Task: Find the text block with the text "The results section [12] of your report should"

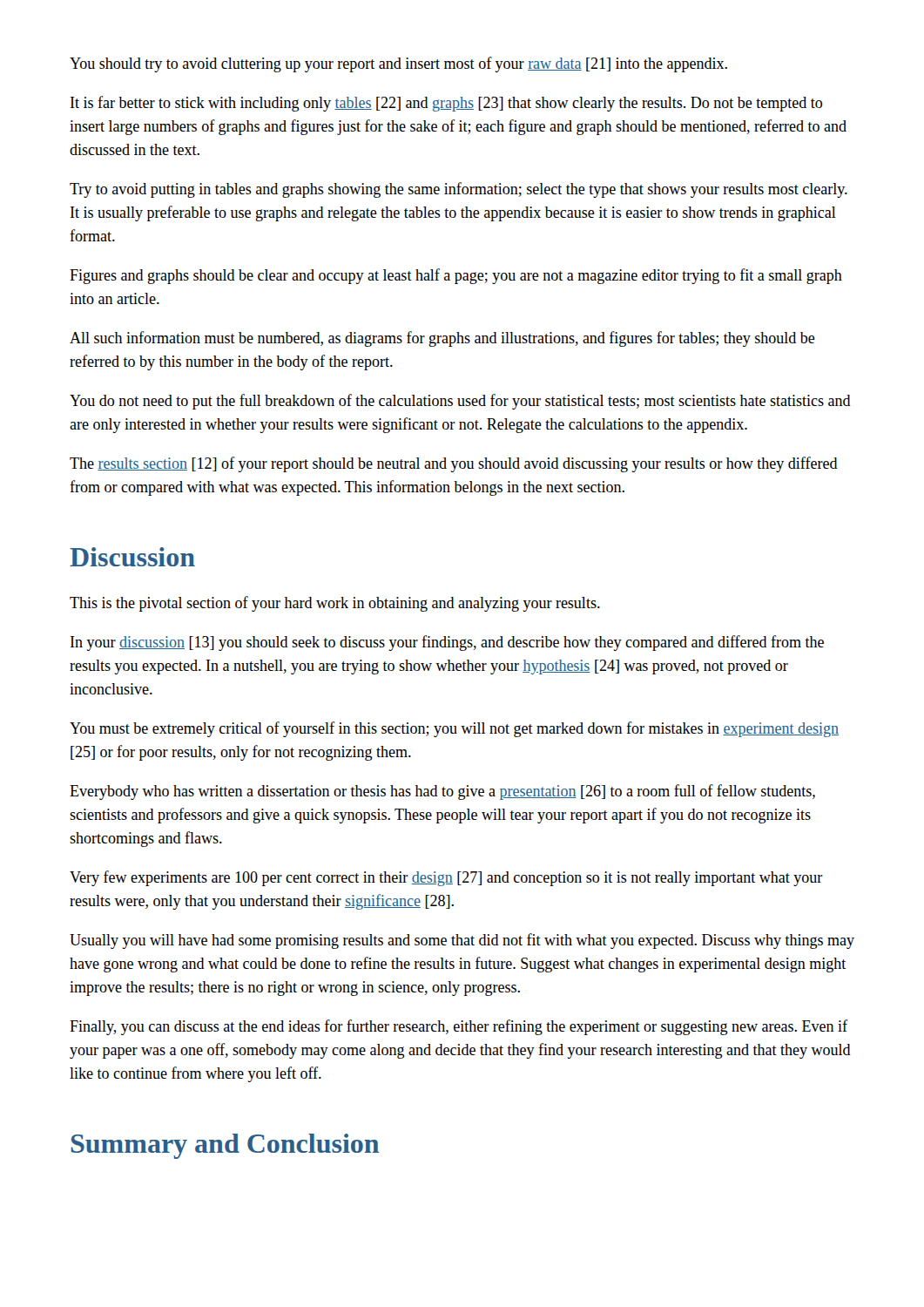Action: pos(453,475)
